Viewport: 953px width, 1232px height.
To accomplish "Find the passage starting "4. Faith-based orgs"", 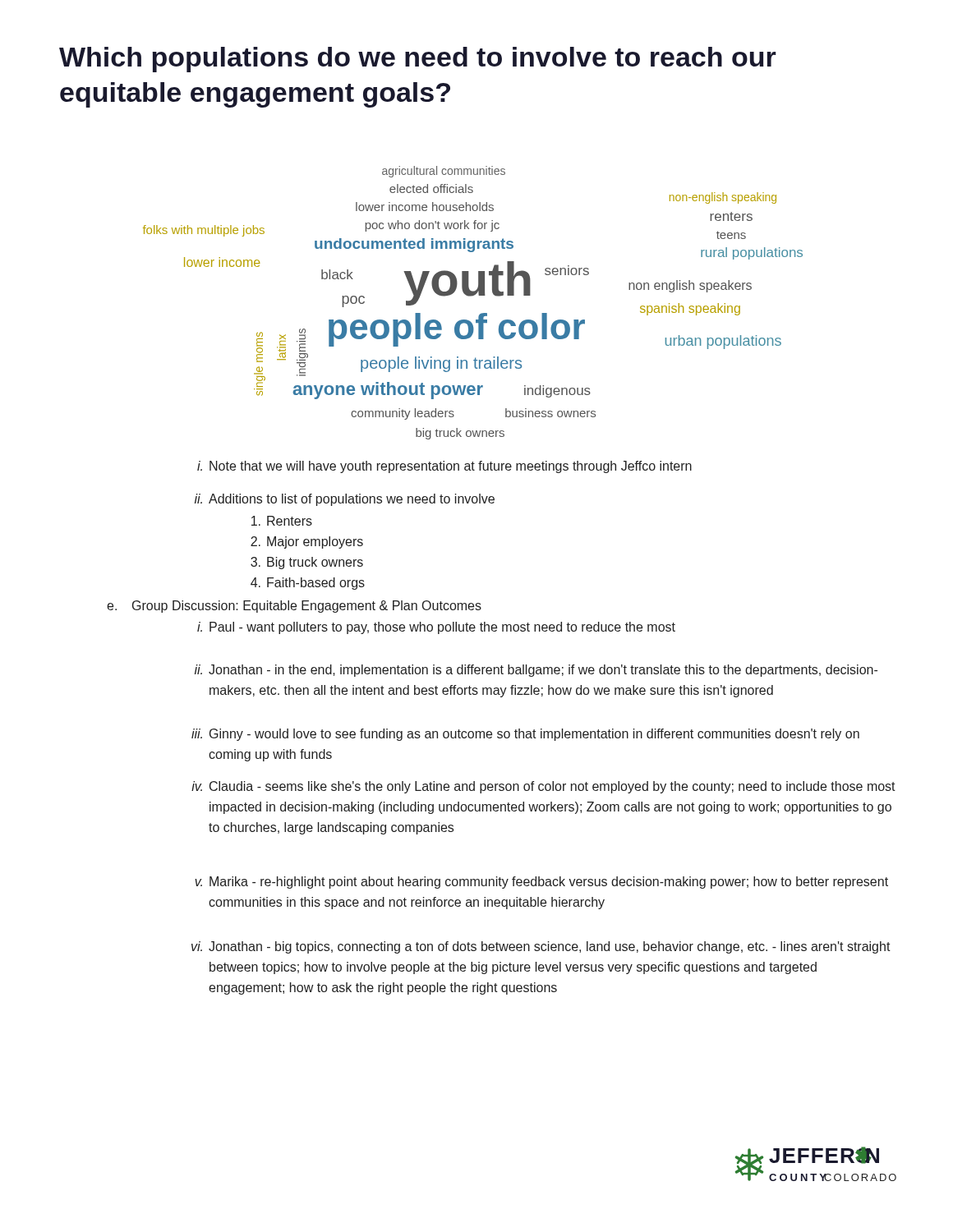I will pos(302,583).
